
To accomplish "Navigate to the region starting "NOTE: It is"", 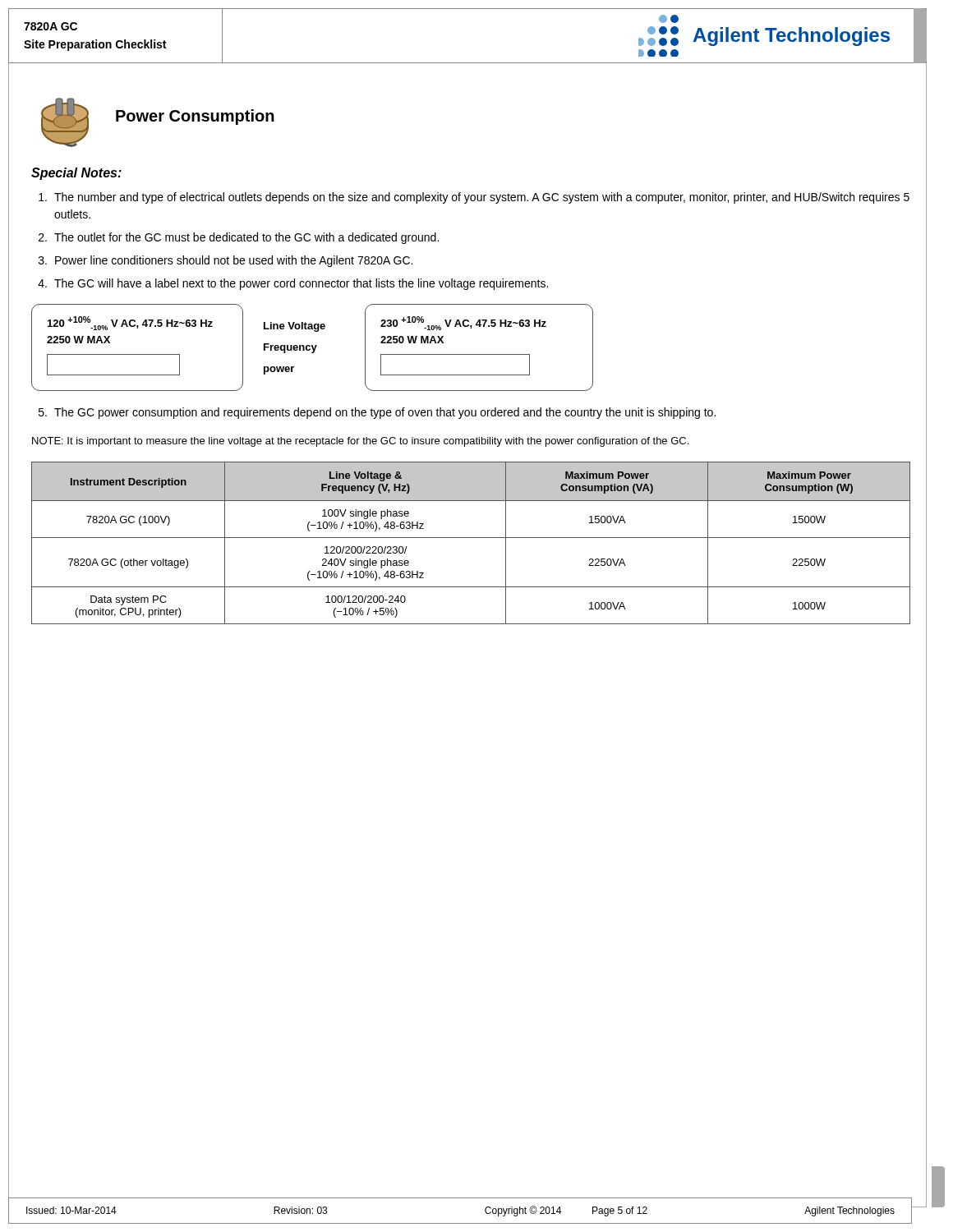I will tap(360, 441).
